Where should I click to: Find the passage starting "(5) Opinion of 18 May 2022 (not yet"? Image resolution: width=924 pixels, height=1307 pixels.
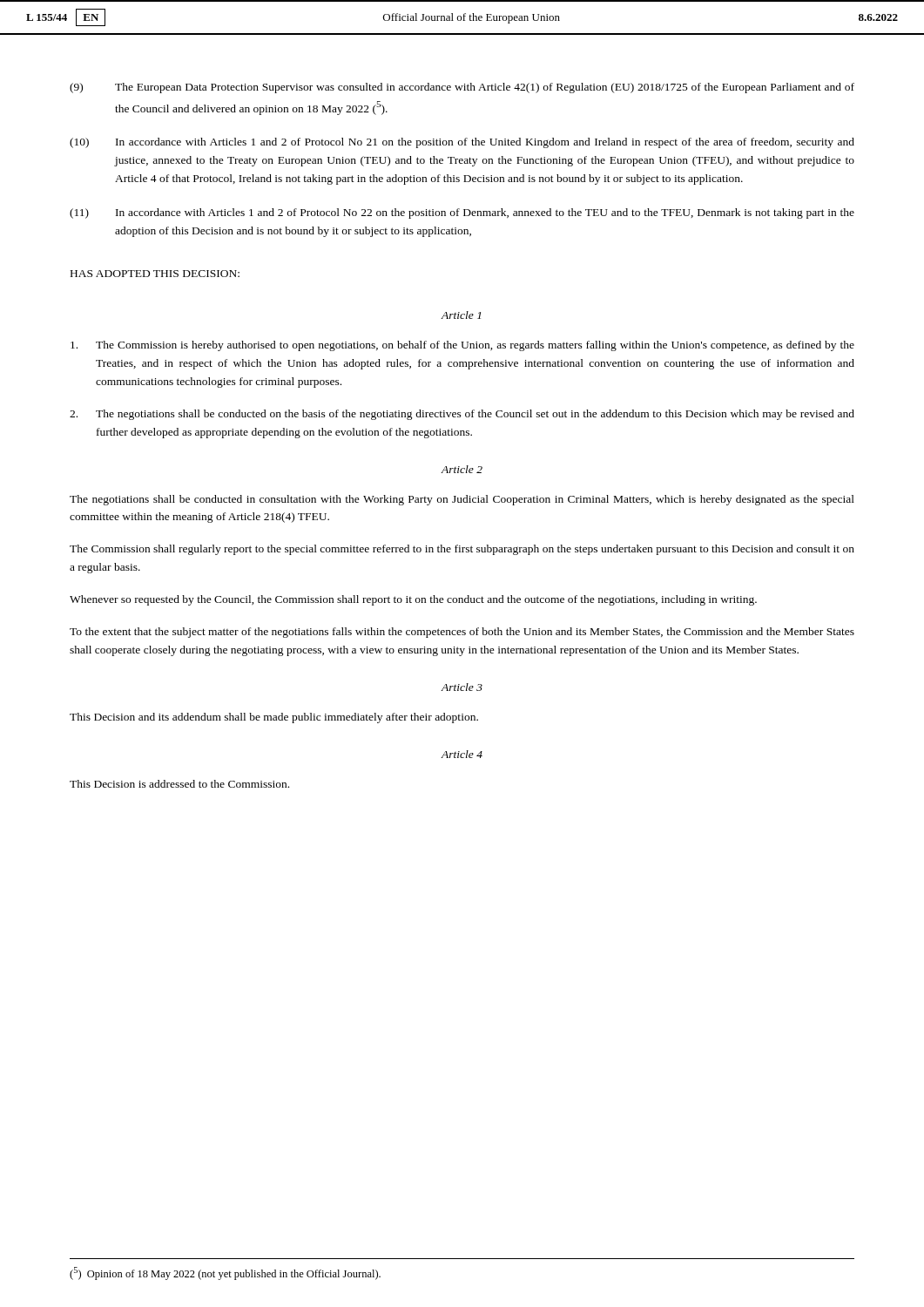coord(225,1273)
